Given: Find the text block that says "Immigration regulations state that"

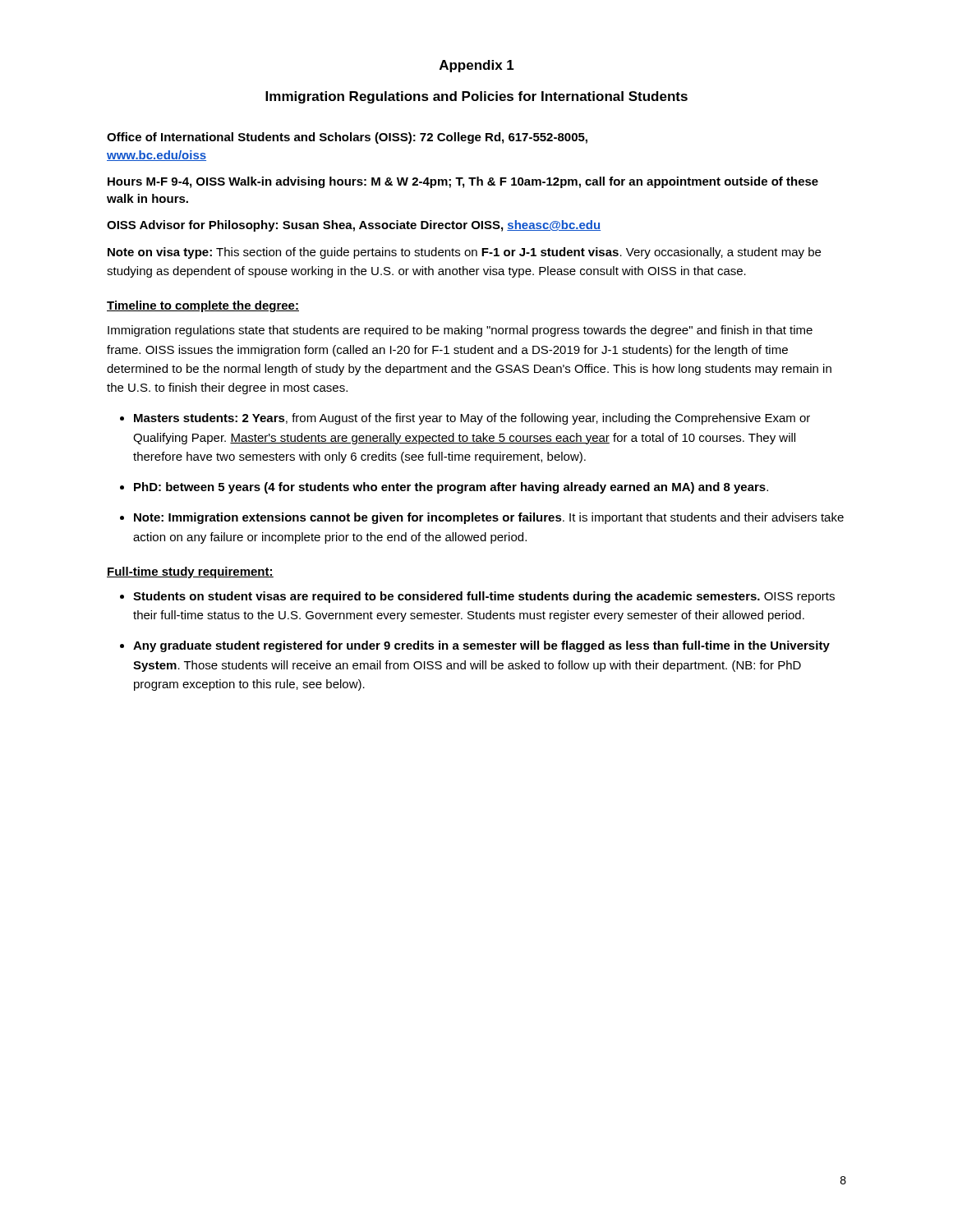Looking at the screenshot, I should [x=469, y=359].
